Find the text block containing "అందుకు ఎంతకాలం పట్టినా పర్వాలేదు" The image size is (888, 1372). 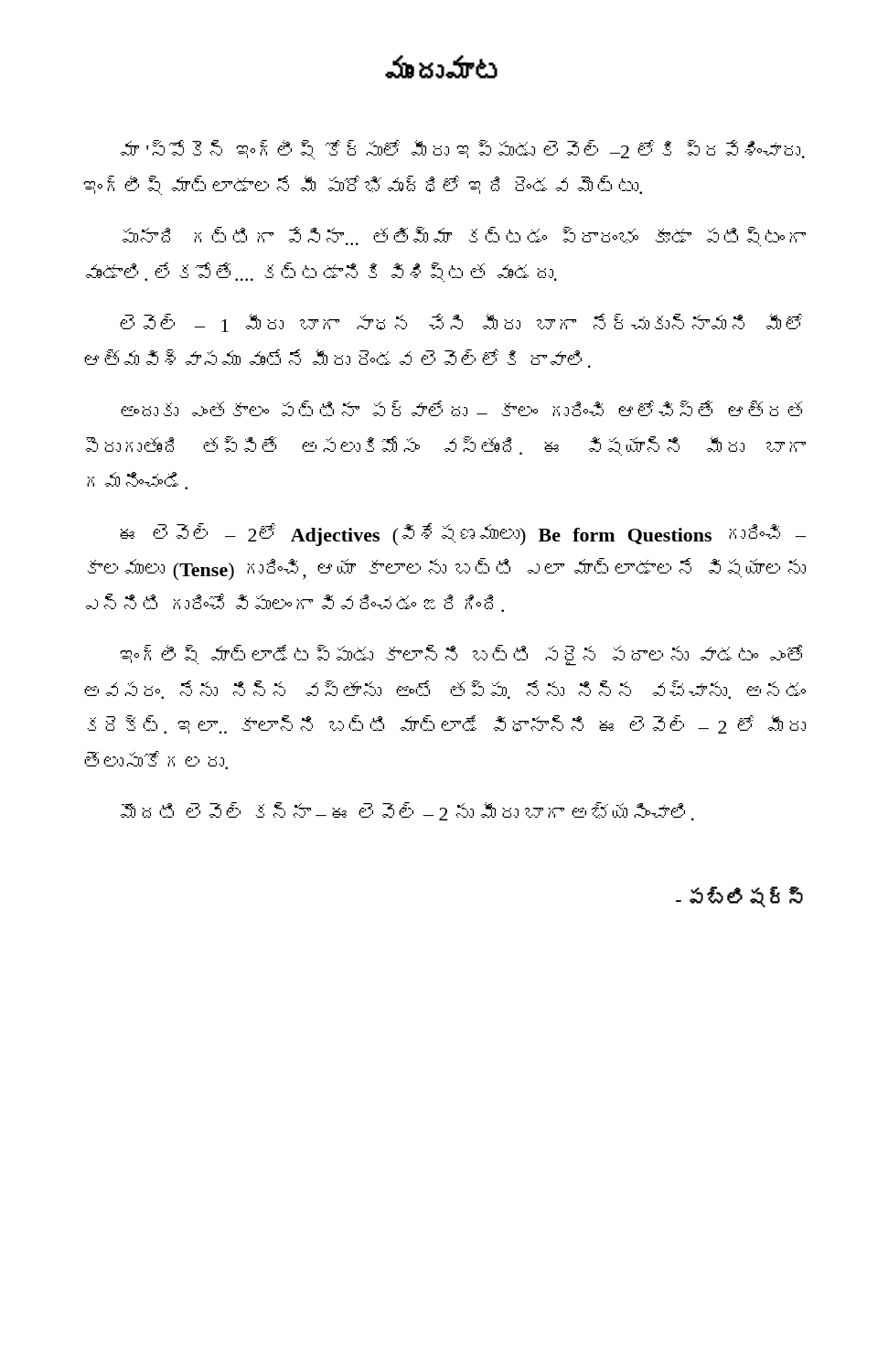pyautogui.click(x=444, y=447)
